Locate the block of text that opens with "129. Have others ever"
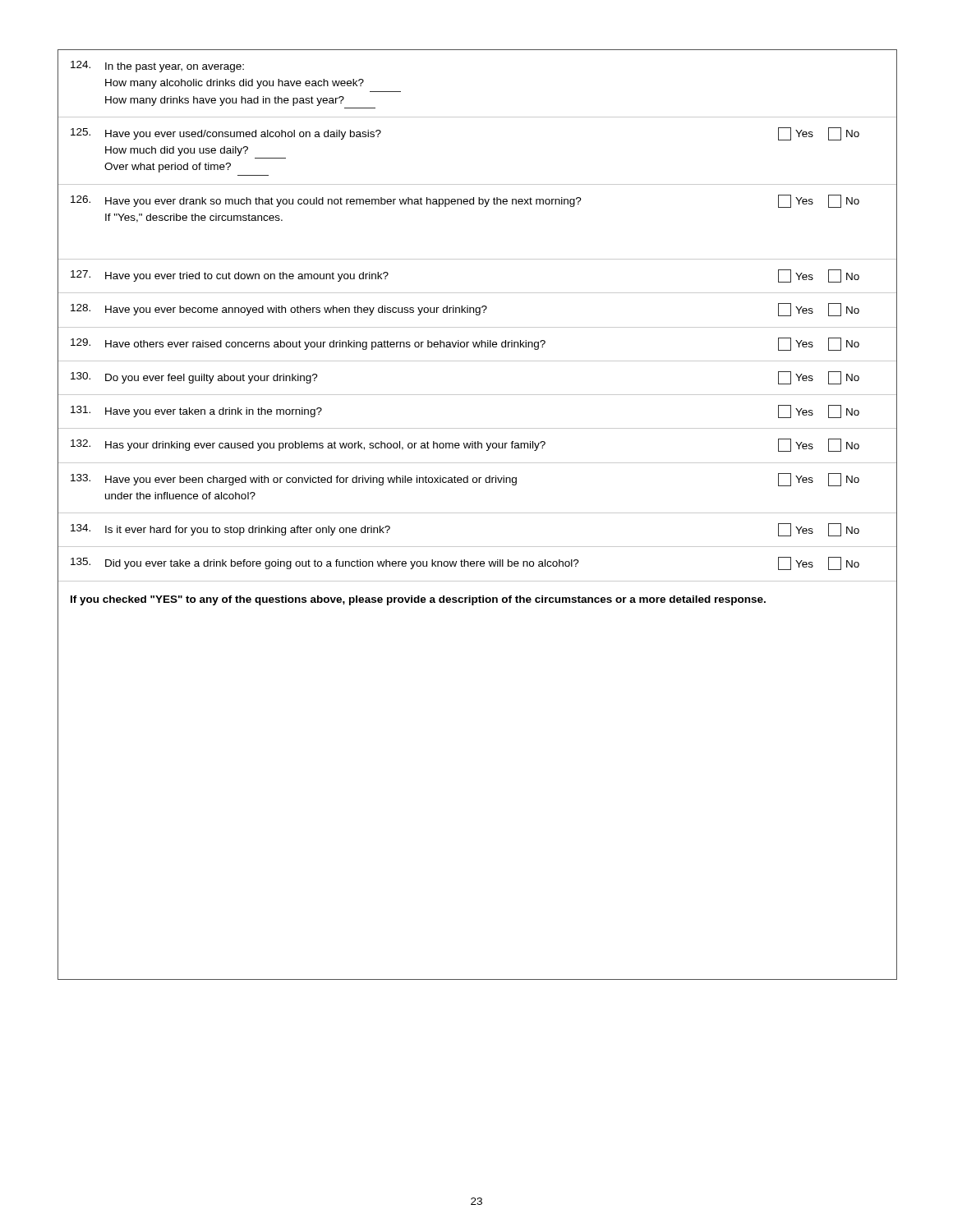The height and width of the screenshot is (1232, 953). tap(477, 344)
